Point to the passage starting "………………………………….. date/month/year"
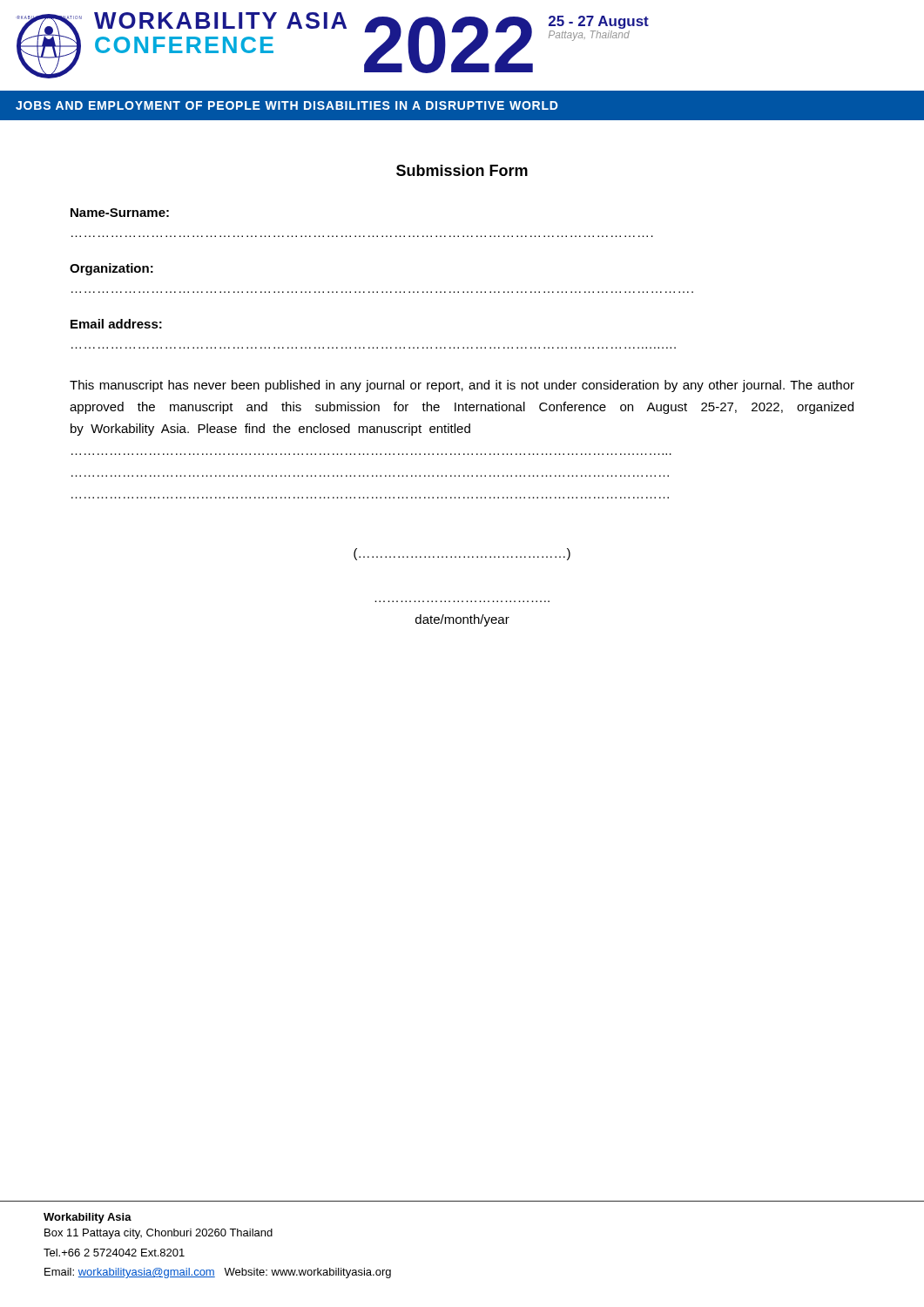This screenshot has height=1307, width=924. pos(462,608)
